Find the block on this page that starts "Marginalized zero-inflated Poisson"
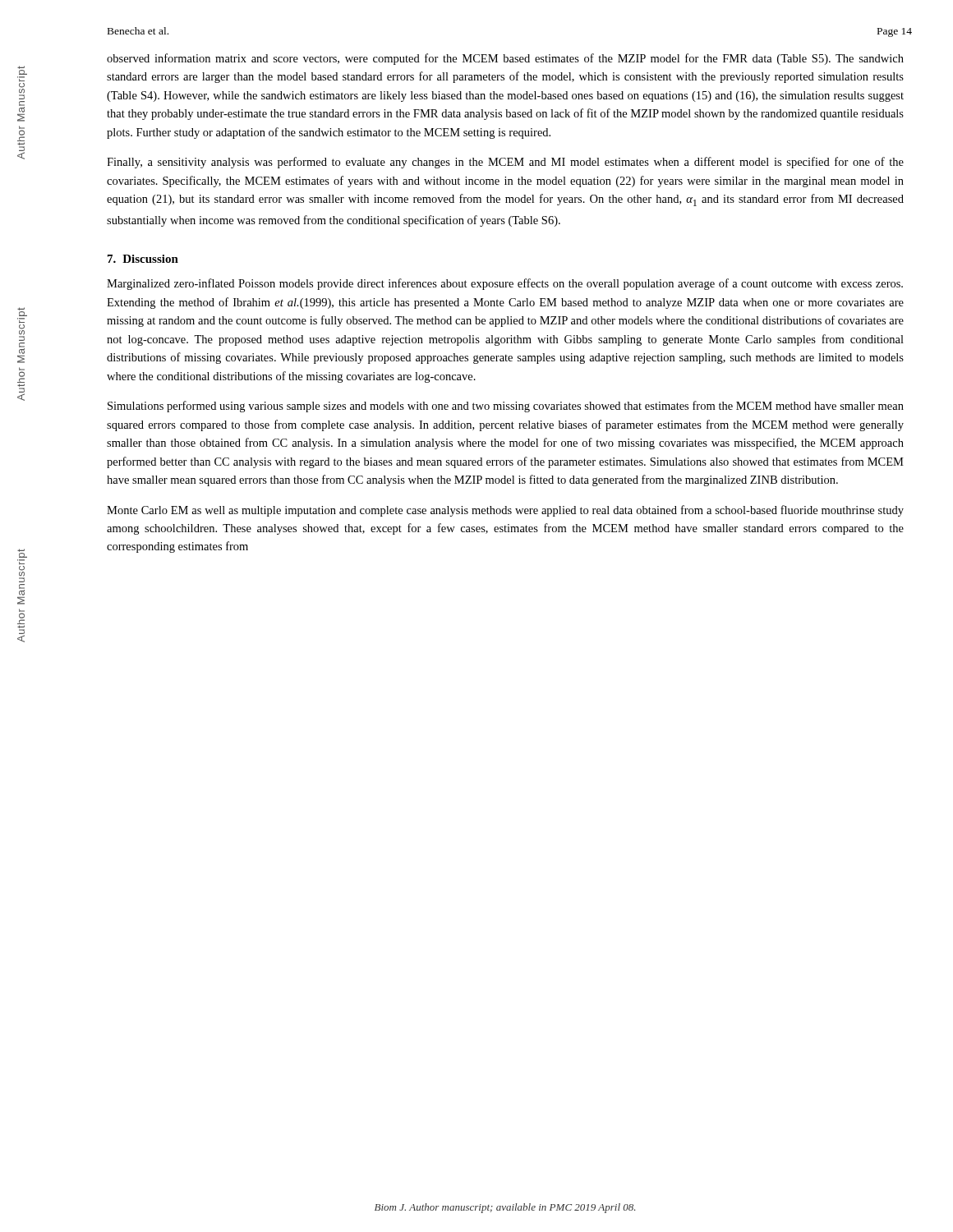Viewport: 953px width, 1232px height. pyautogui.click(x=505, y=330)
